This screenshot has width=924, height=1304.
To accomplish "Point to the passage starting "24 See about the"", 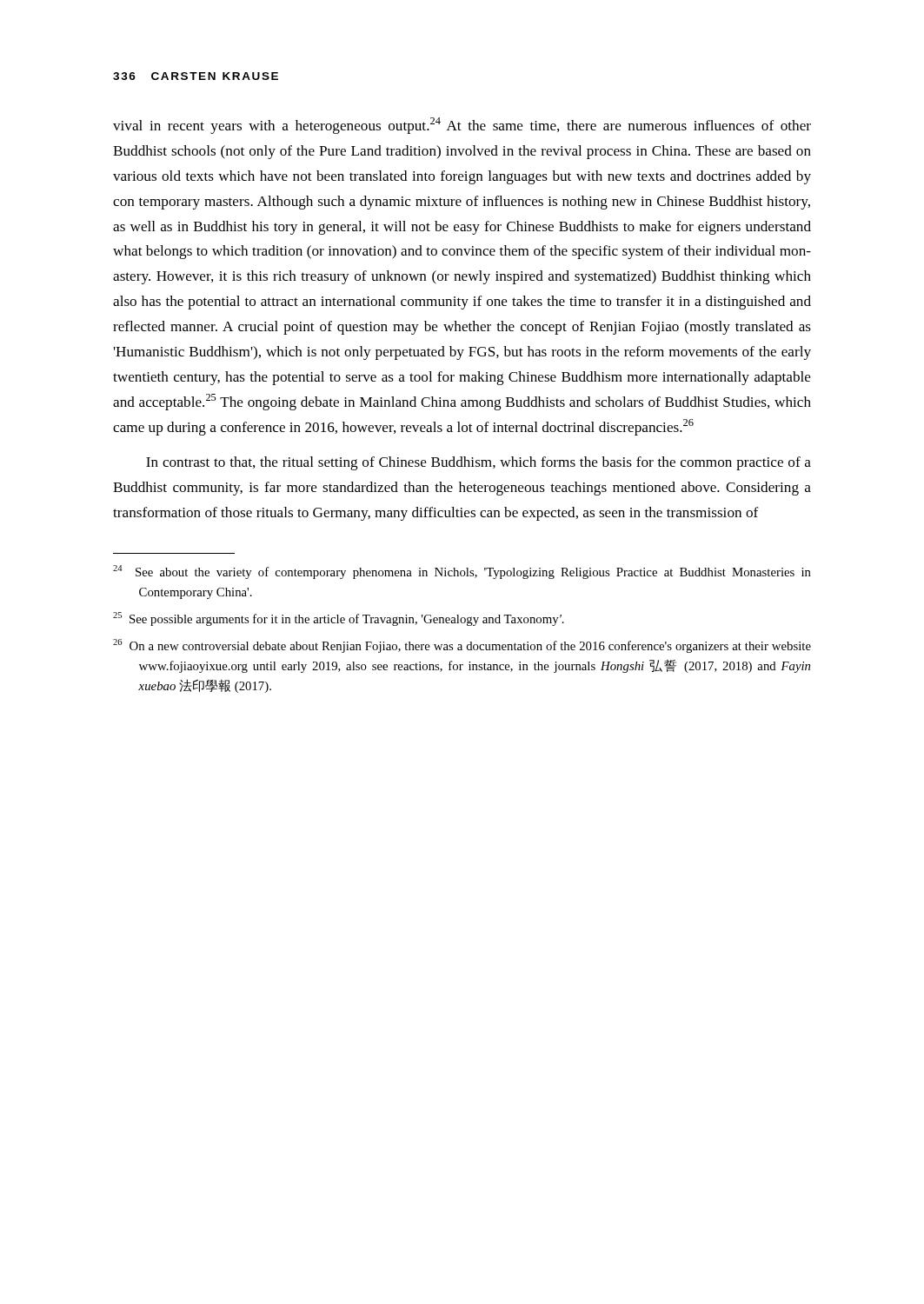I will [x=462, y=582].
